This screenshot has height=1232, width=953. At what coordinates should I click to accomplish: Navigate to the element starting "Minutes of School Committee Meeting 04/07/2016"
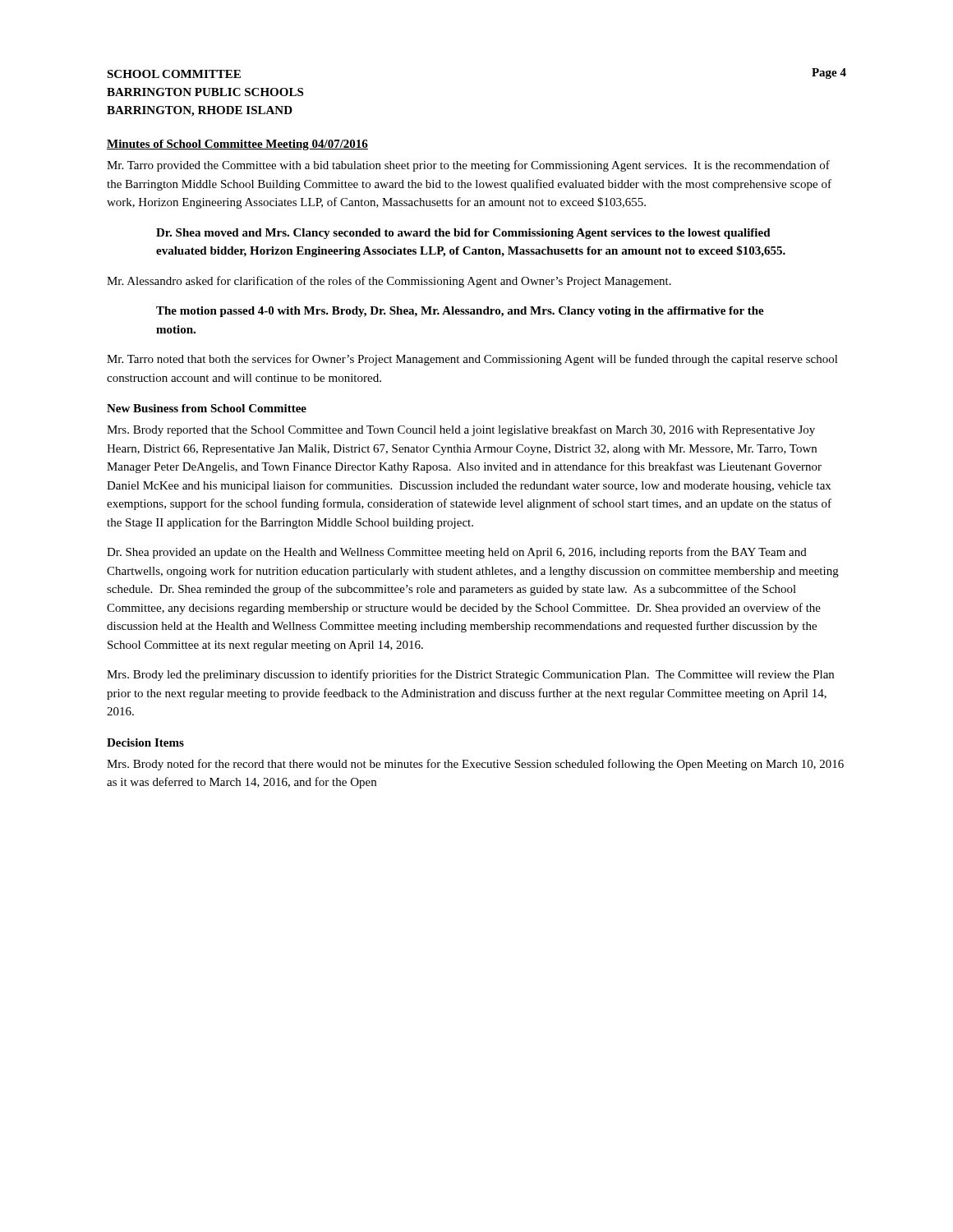pos(237,144)
